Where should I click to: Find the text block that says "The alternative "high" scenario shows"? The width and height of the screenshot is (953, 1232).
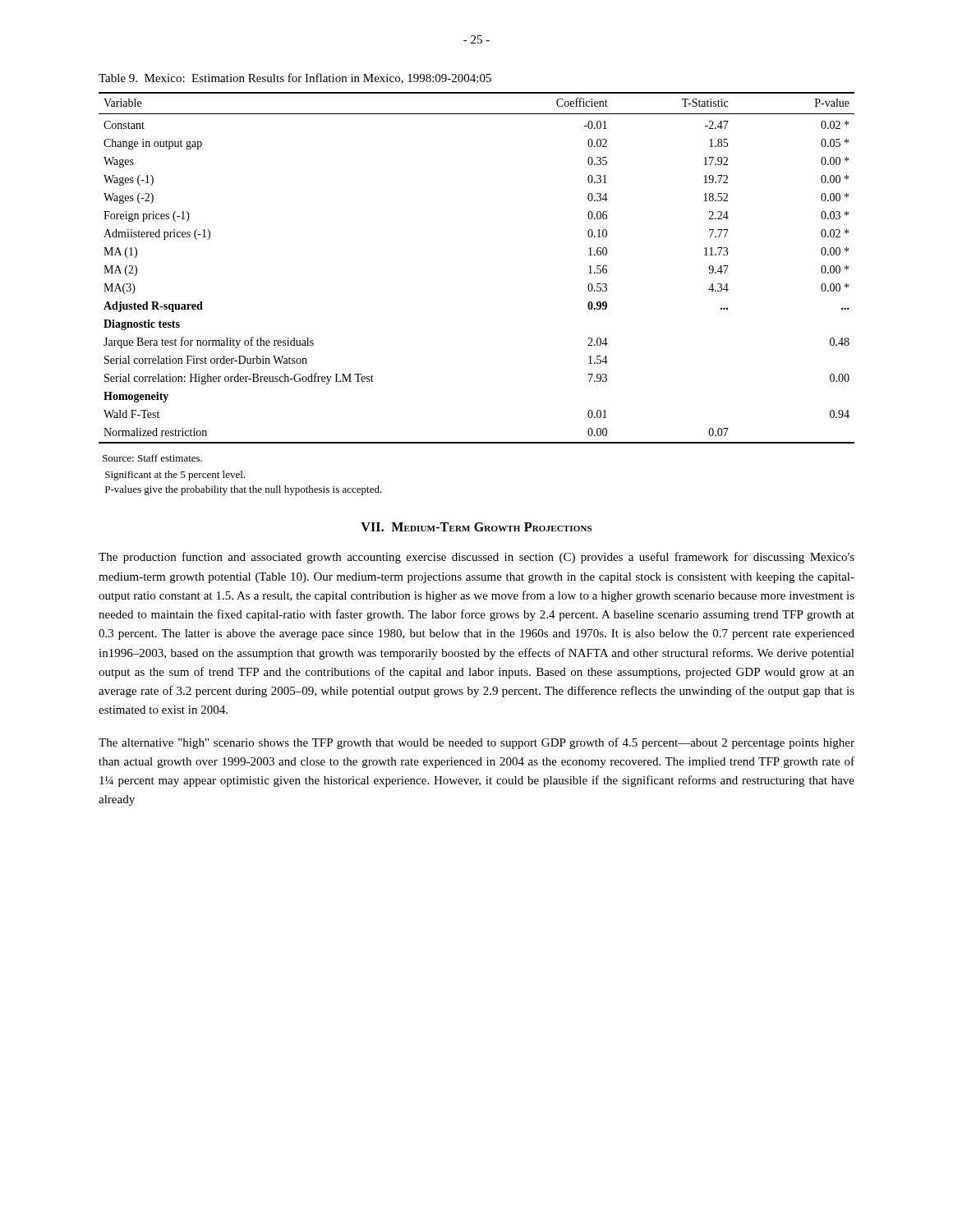pyautogui.click(x=476, y=771)
